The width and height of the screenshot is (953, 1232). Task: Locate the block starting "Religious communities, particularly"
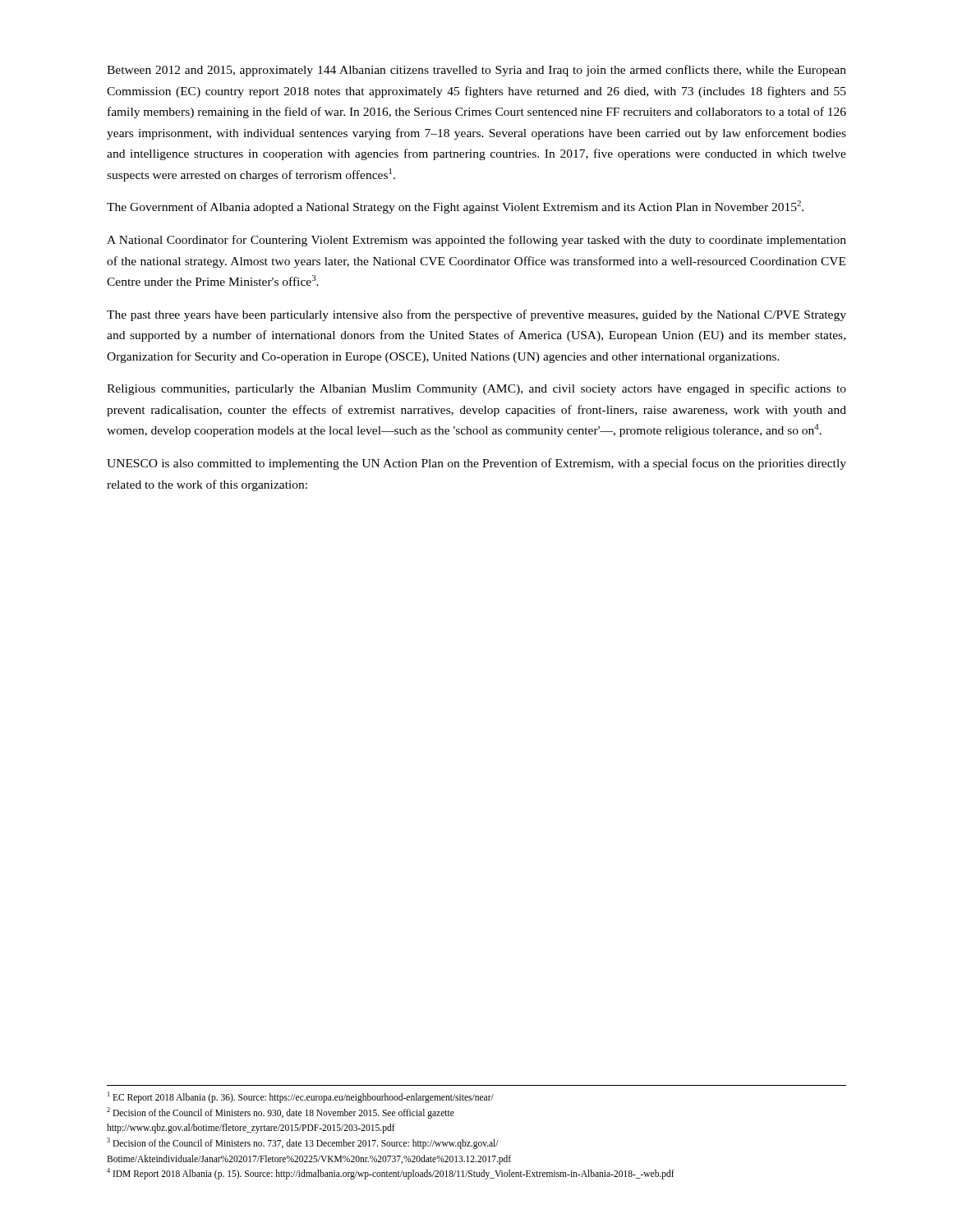coord(476,409)
